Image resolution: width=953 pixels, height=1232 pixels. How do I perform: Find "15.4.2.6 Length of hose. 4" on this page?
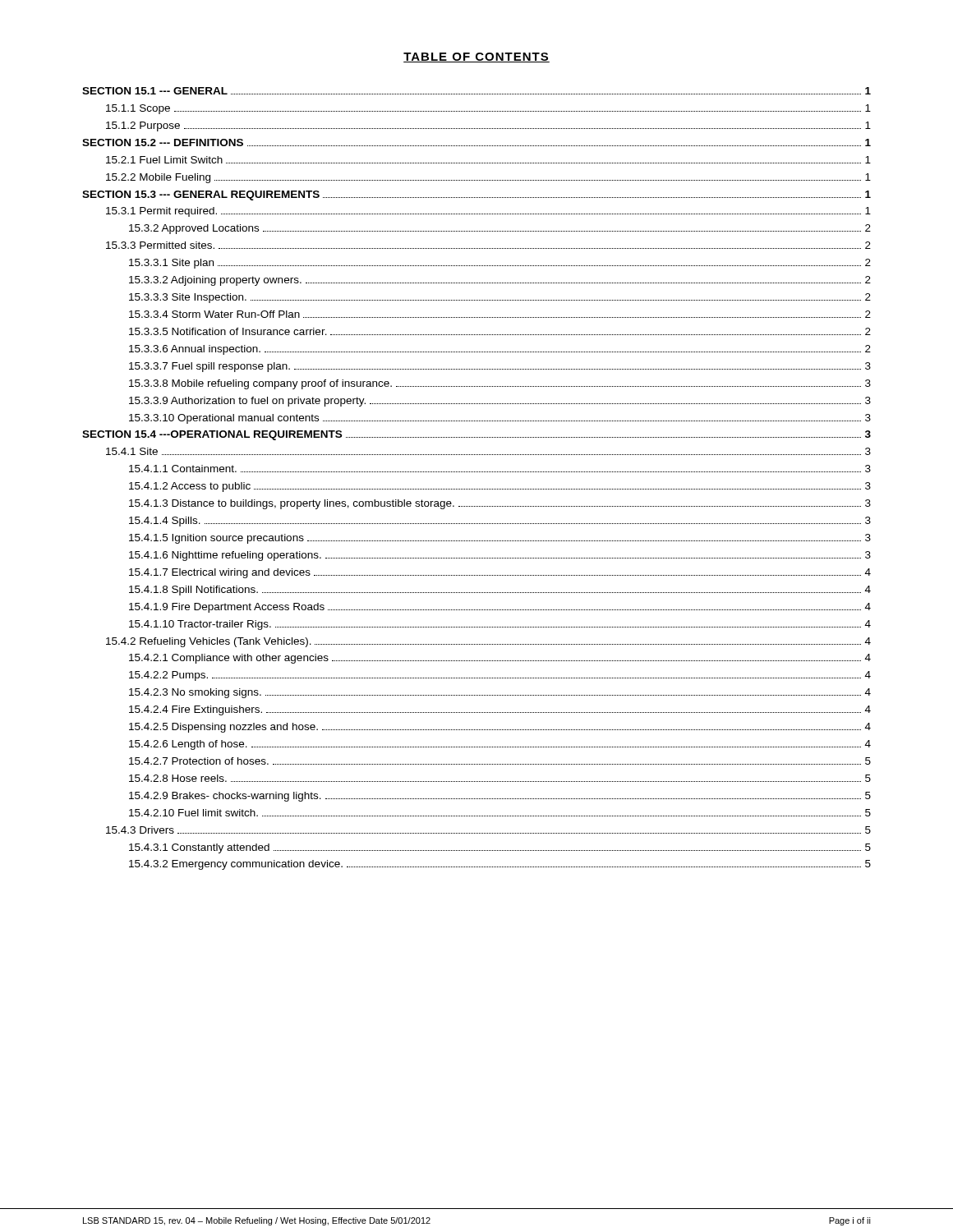point(500,745)
